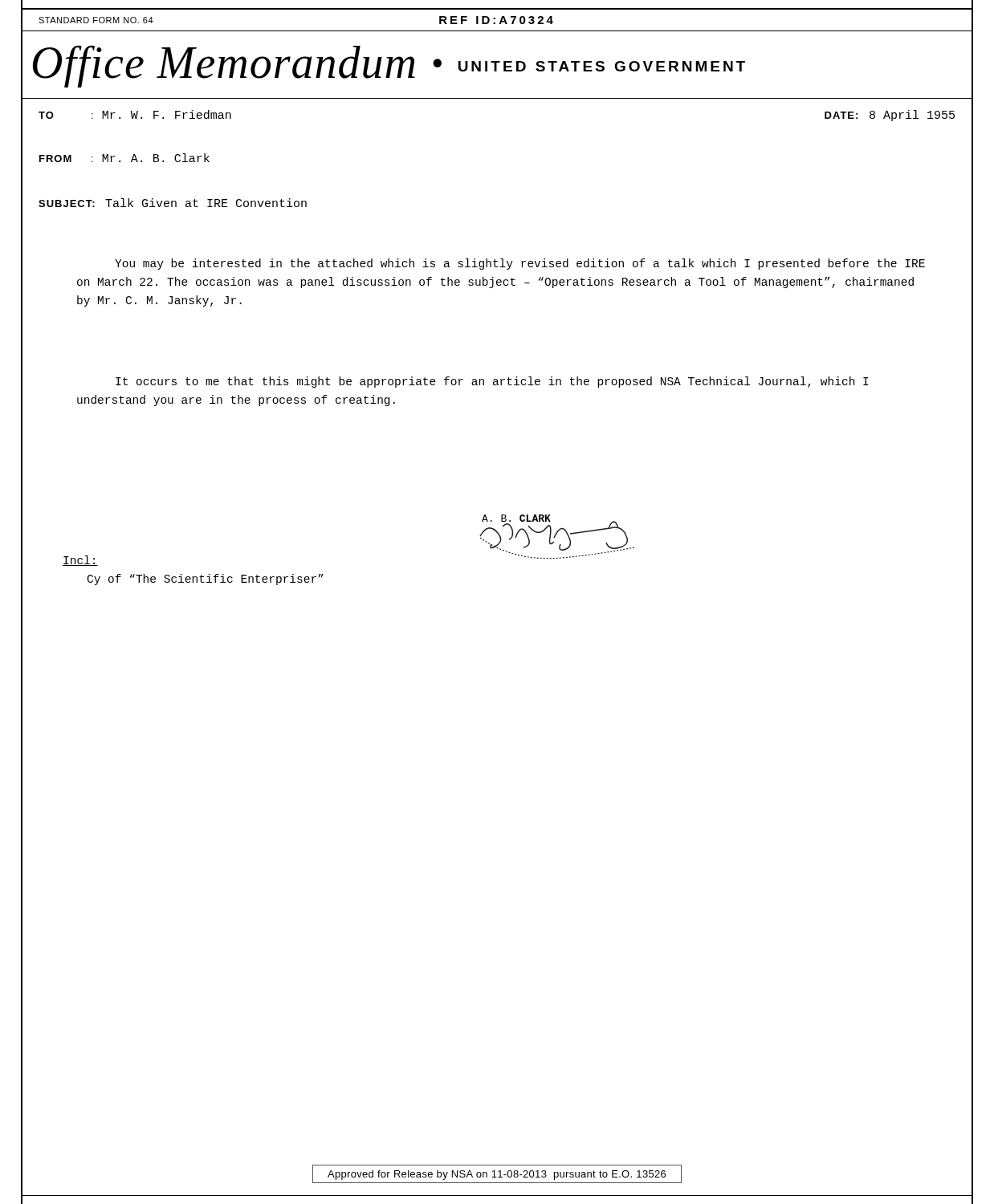Locate the illustration
This screenshot has height=1204, width=994.
click(562, 534)
